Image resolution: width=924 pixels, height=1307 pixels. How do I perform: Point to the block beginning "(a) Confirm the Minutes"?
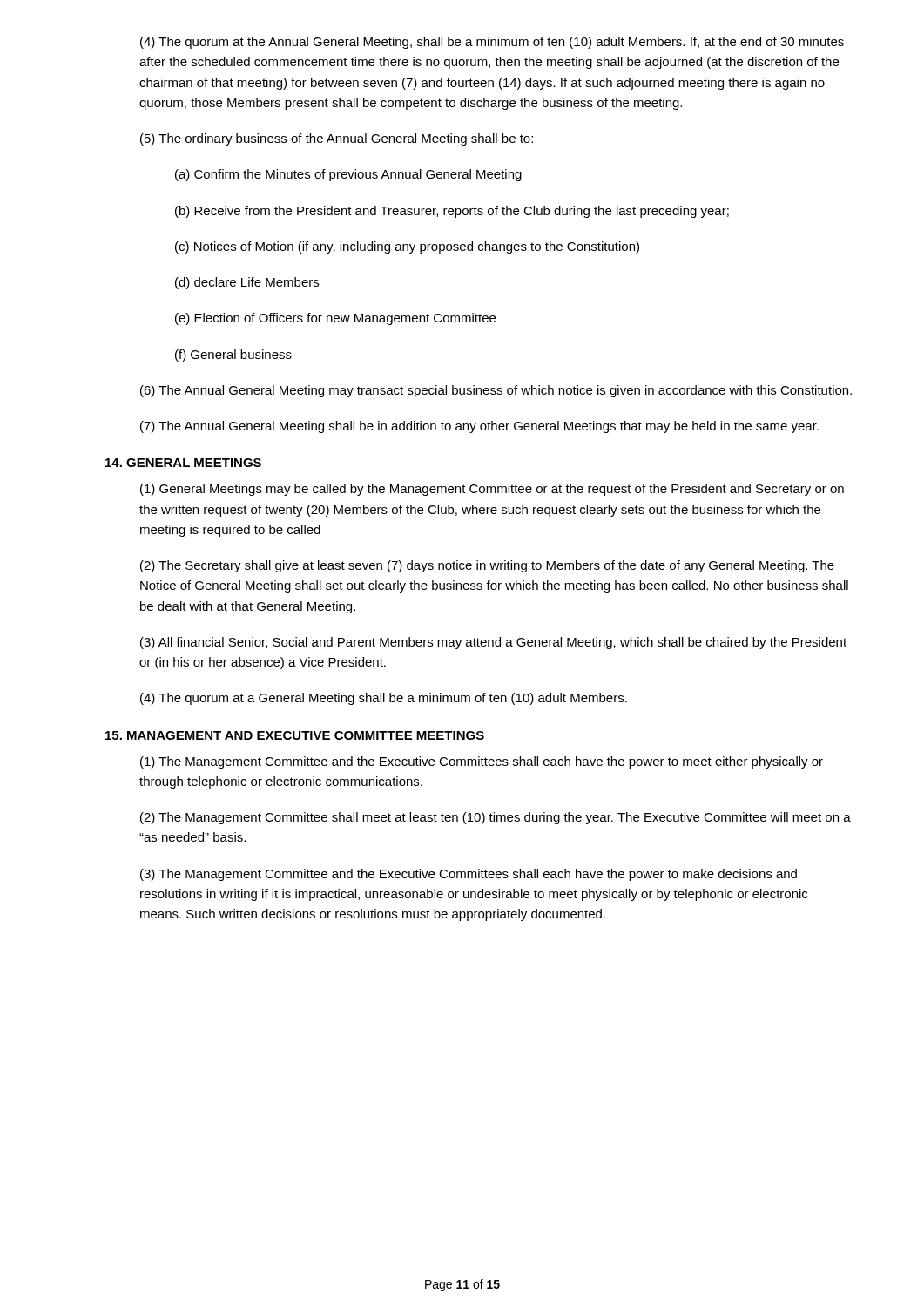click(348, 174)
